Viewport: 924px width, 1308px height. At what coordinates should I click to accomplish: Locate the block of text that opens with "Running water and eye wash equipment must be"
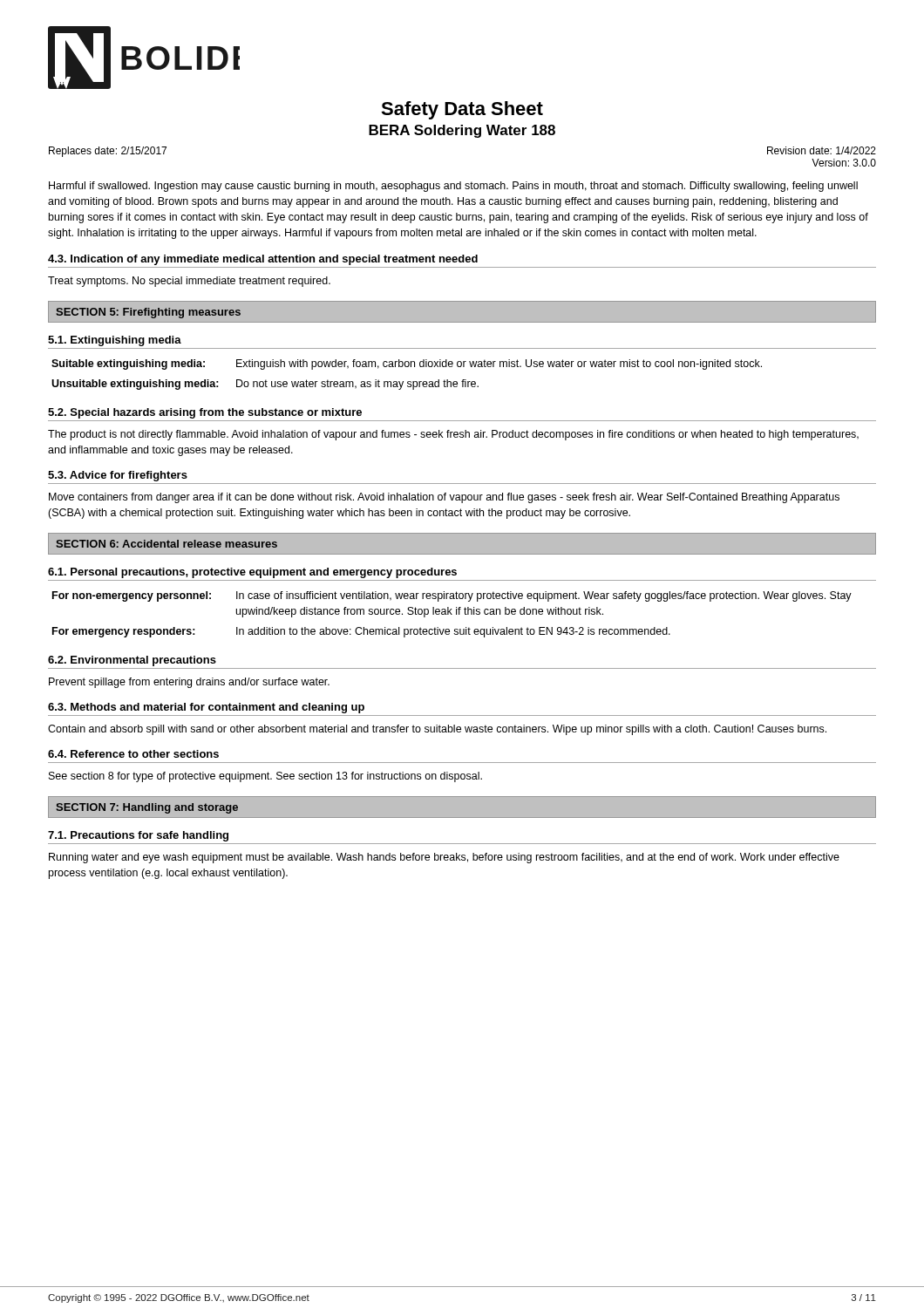[444, 865]
